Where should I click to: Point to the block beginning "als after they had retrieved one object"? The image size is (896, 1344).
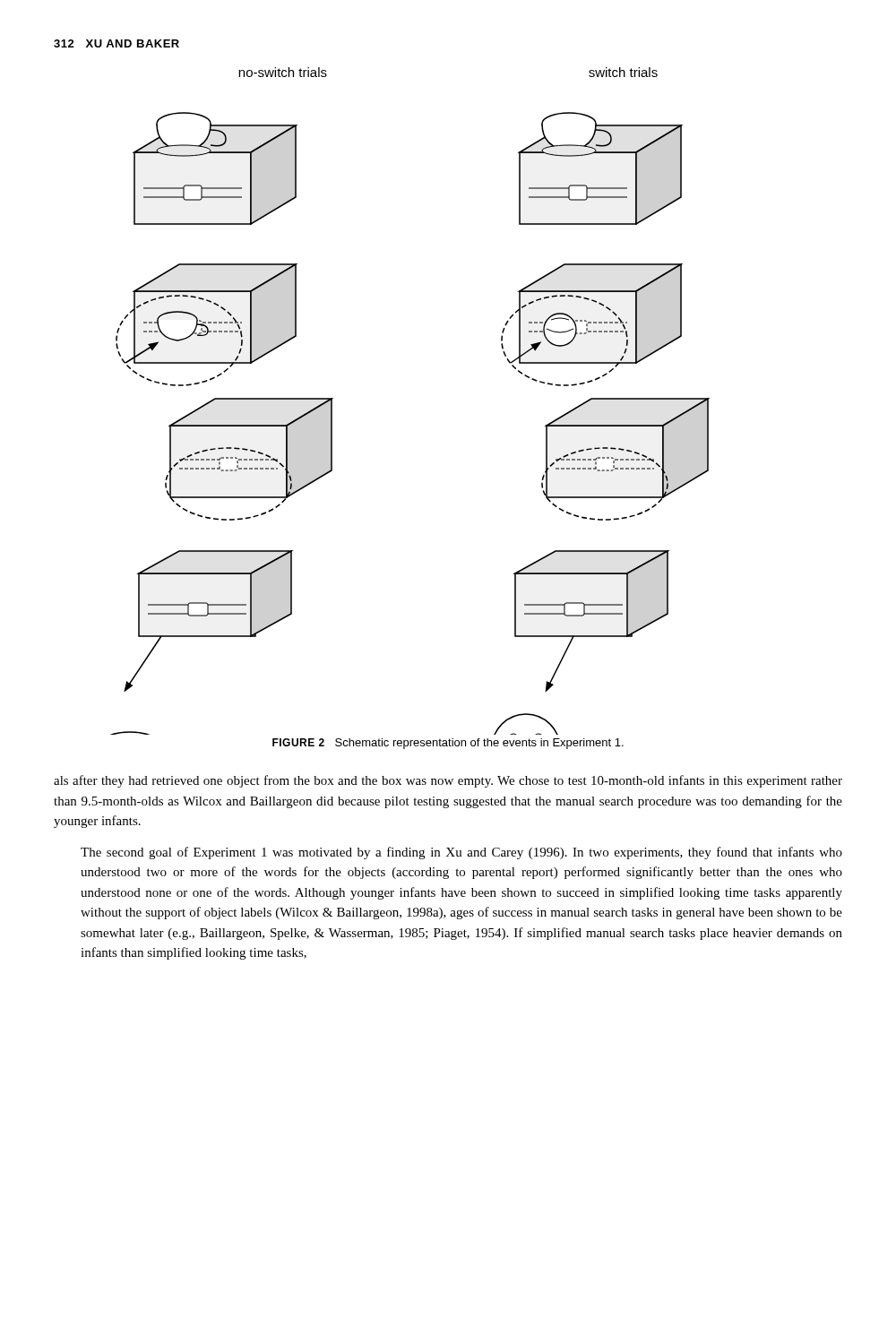[448, 867]
